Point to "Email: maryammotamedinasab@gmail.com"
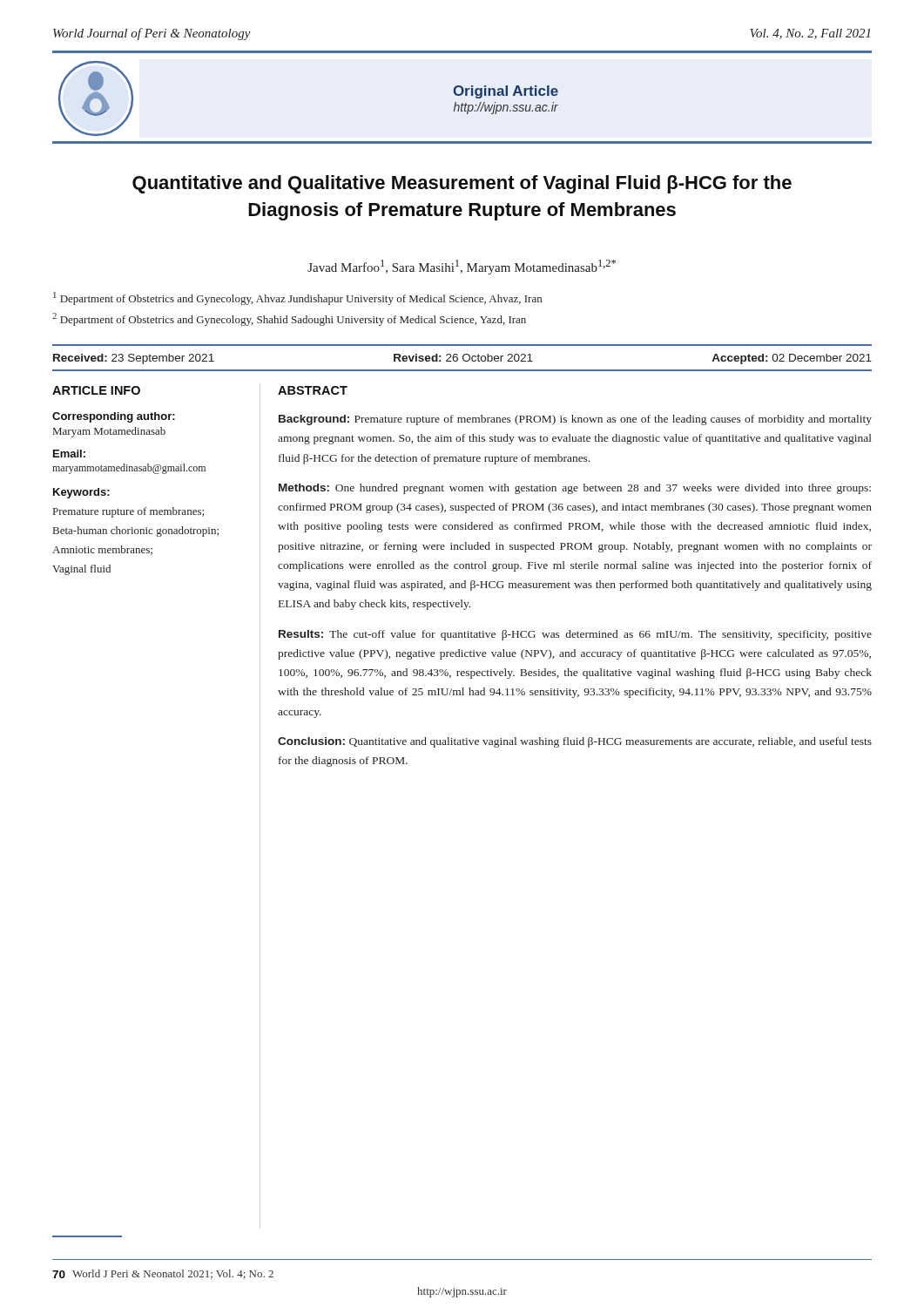 point(148,461)
